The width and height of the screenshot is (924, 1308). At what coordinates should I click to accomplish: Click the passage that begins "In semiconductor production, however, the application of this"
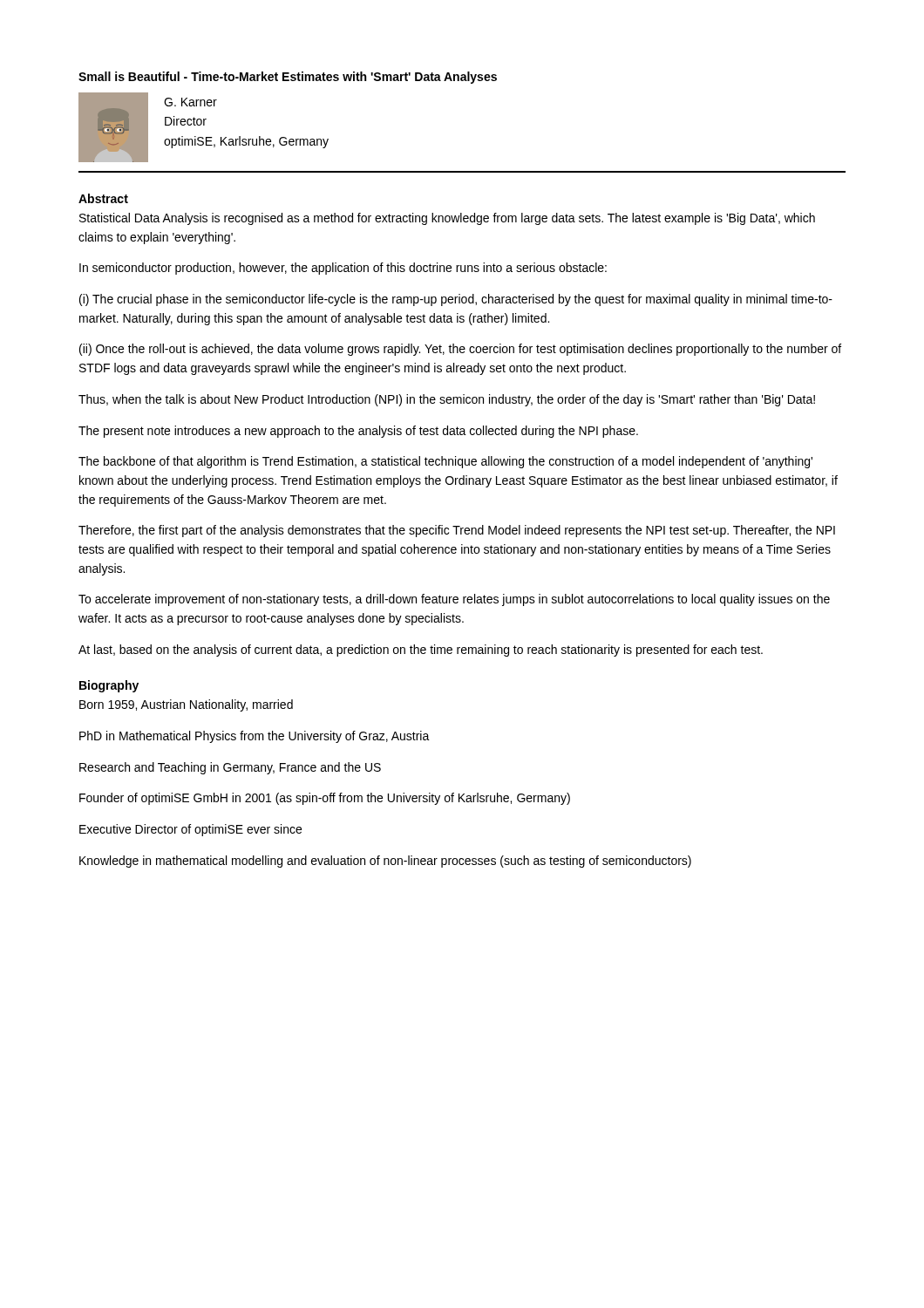[x=343, y=268]
